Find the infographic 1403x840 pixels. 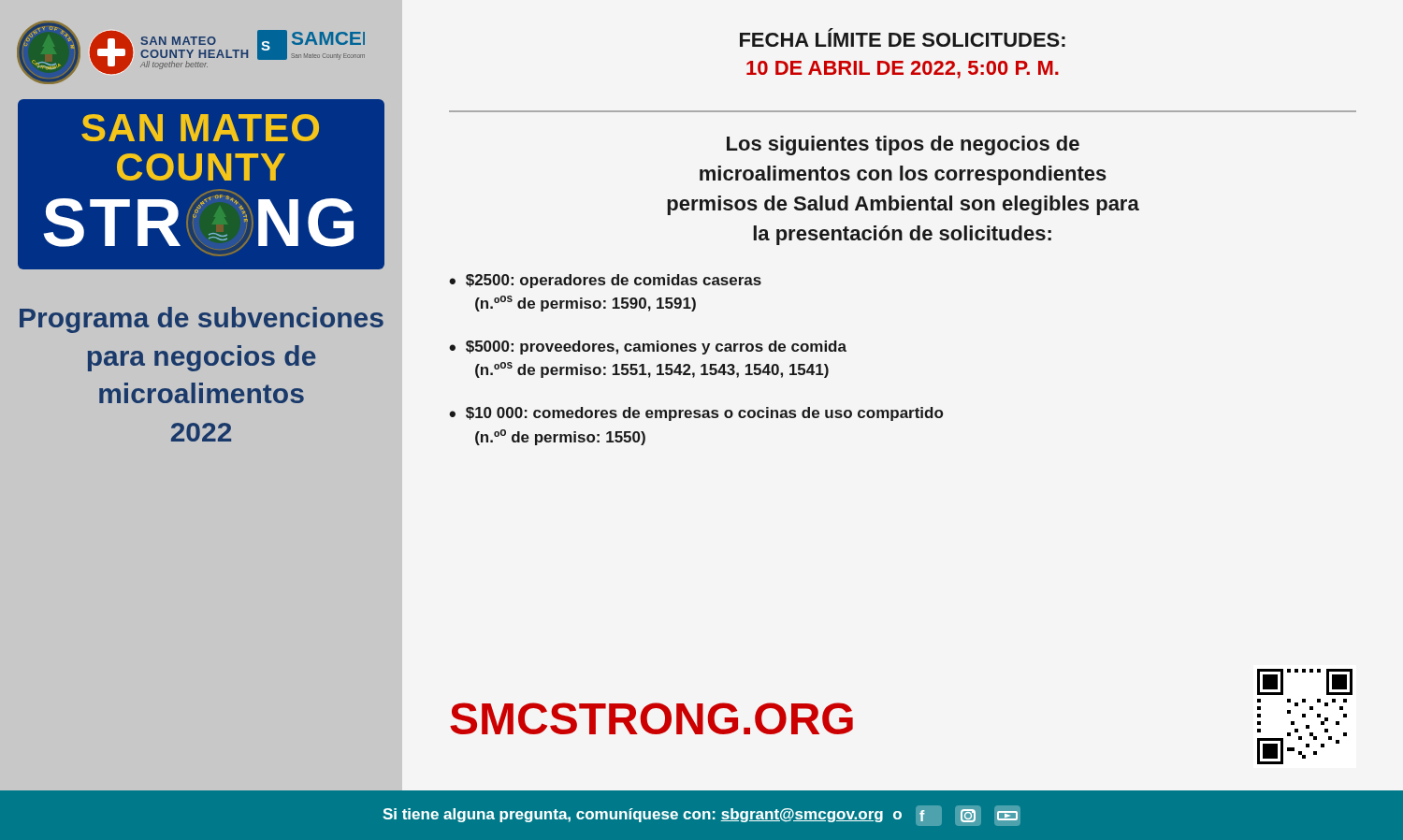coord(201,184)
